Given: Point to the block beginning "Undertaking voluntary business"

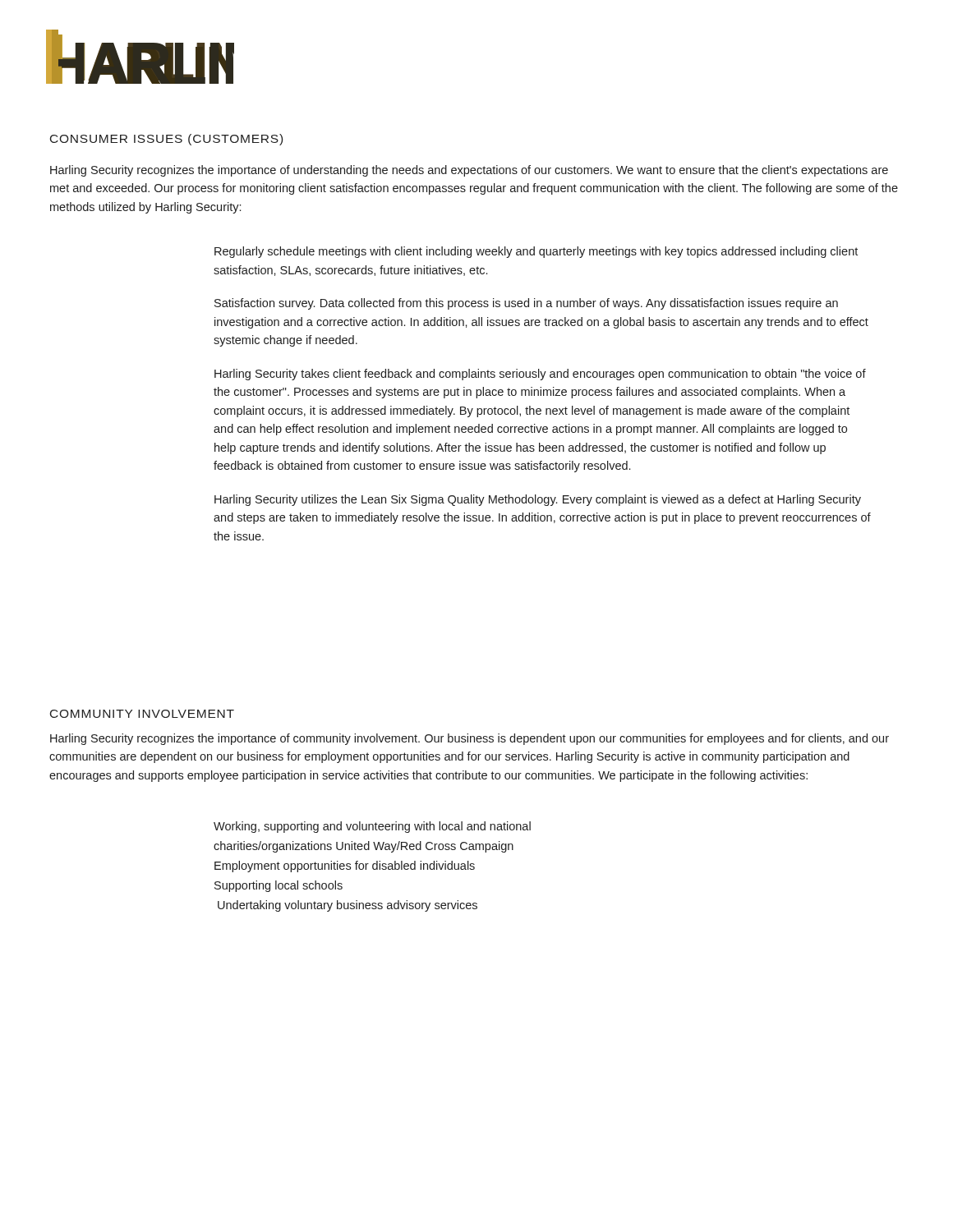Looking at the screenshot, I should pyautogui.click(x=346, y=905).
